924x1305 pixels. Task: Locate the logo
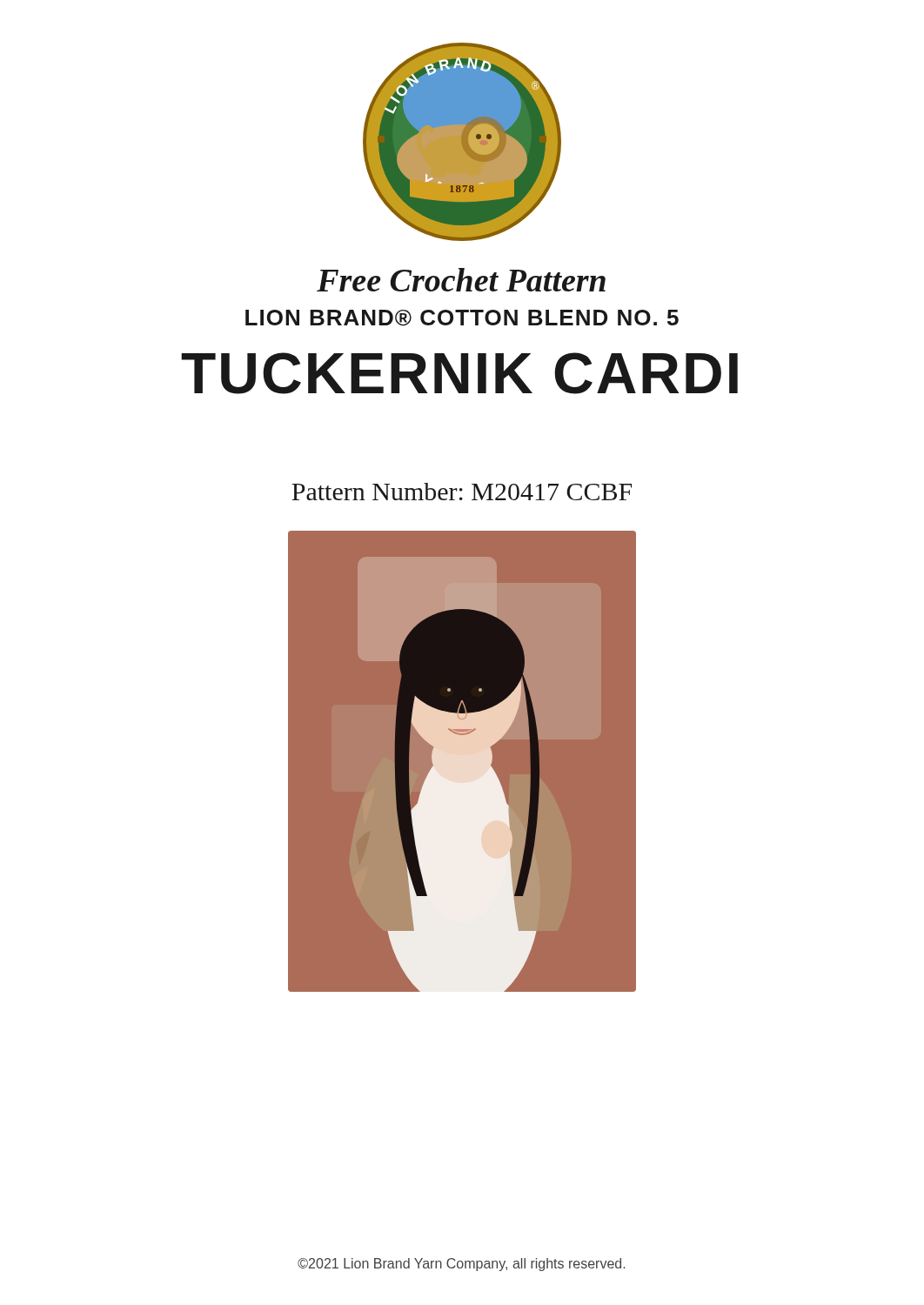tap(462, 144)
